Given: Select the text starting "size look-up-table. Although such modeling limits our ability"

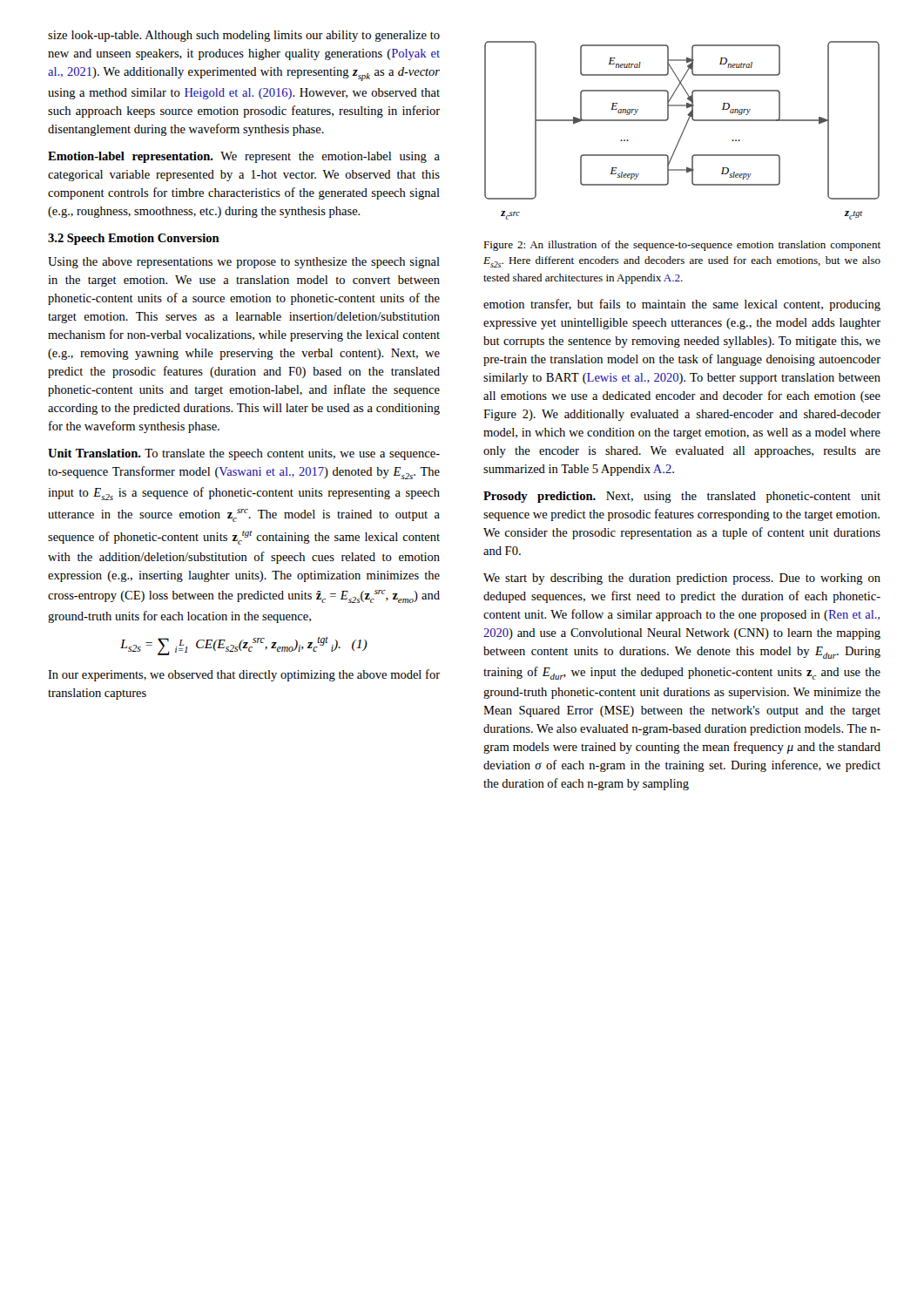Looking at the screenshot, I should tap(244, 82).
